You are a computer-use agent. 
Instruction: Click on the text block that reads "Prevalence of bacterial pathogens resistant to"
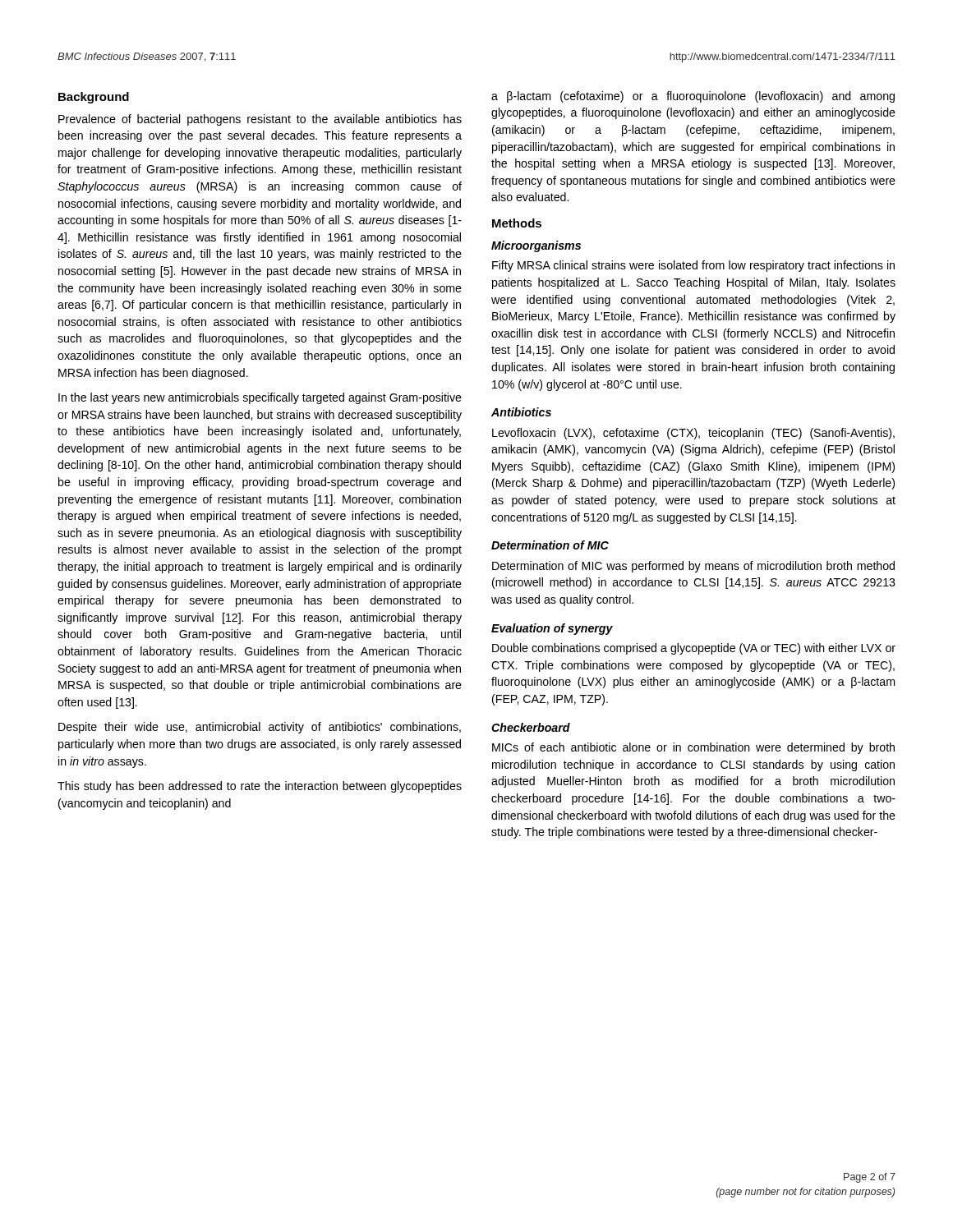260,246
